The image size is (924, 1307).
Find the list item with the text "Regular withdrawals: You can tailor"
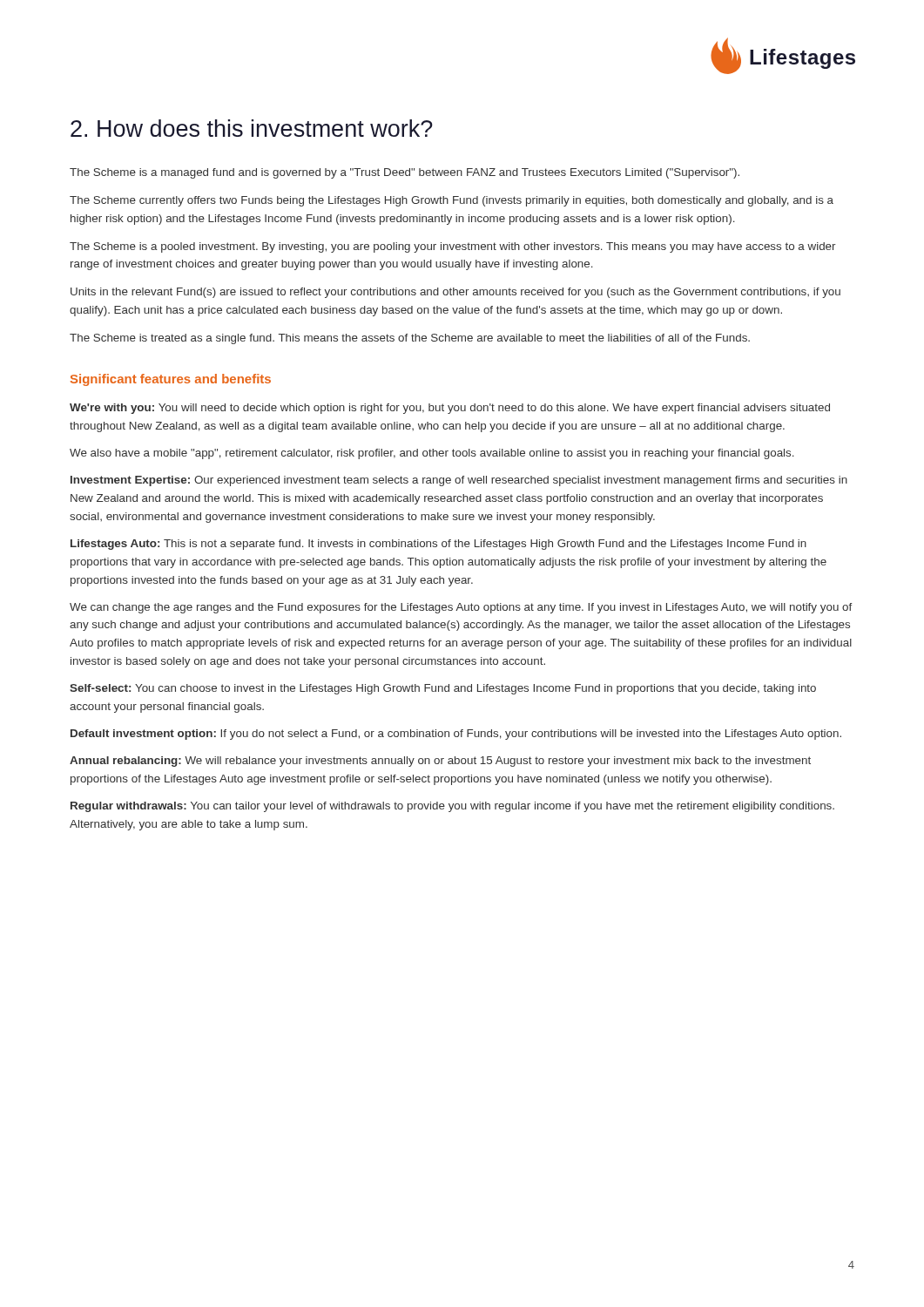coord(452,814)
